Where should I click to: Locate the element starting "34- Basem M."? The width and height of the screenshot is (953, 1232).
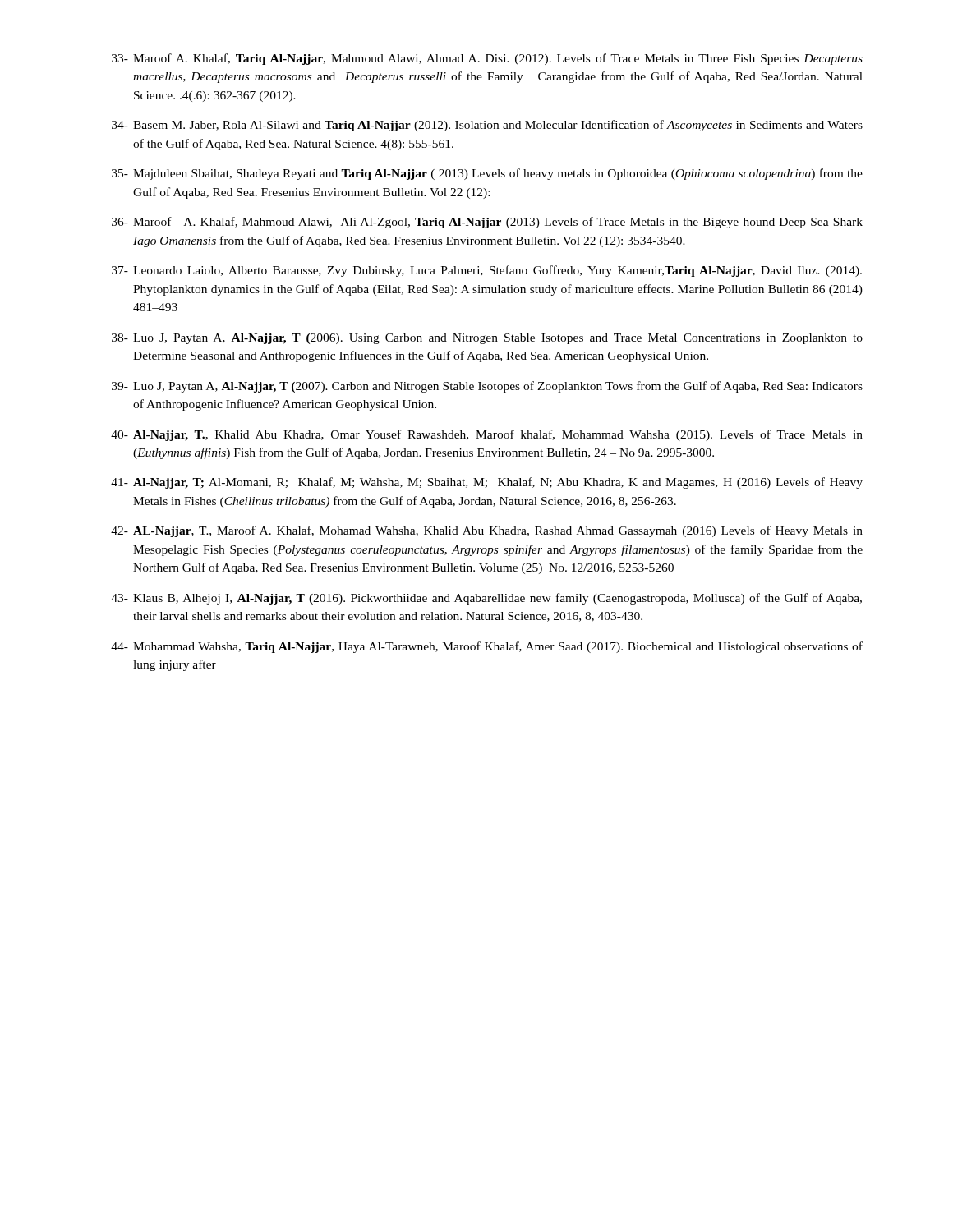[476, 135]
